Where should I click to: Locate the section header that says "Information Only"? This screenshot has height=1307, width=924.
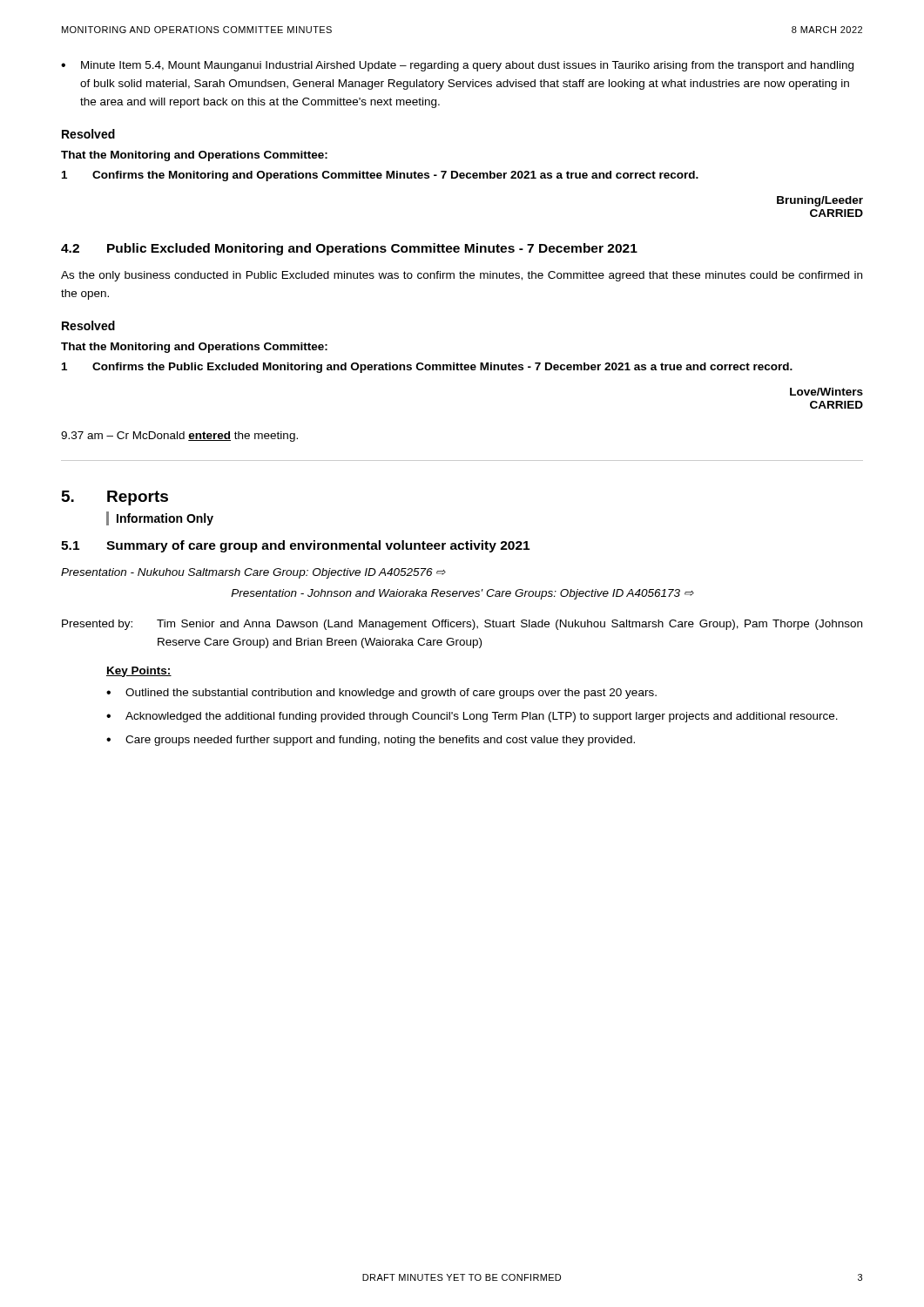165,519
